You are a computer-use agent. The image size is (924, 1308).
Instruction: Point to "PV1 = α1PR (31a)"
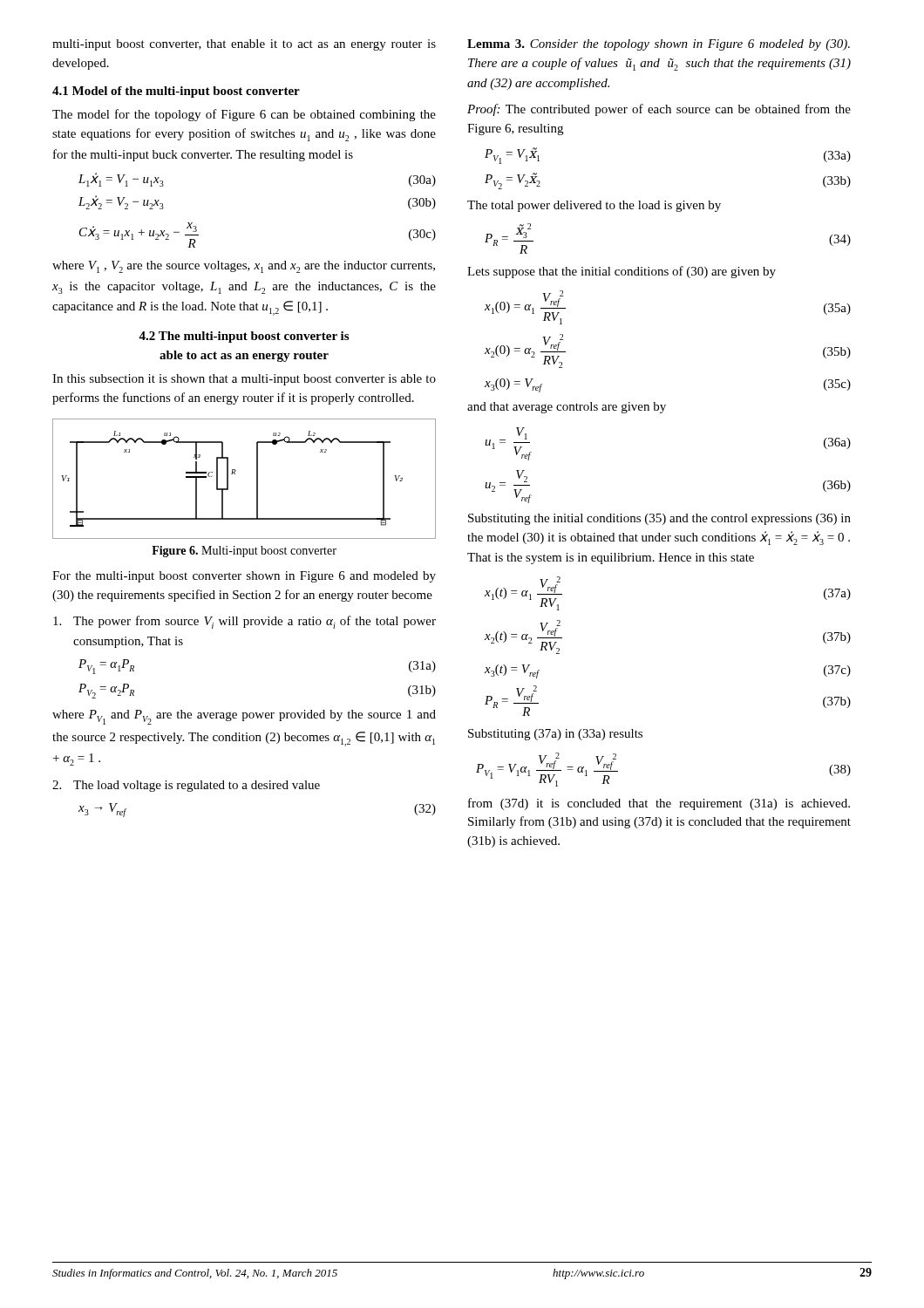pyautogui.click(x=114, y=667)
